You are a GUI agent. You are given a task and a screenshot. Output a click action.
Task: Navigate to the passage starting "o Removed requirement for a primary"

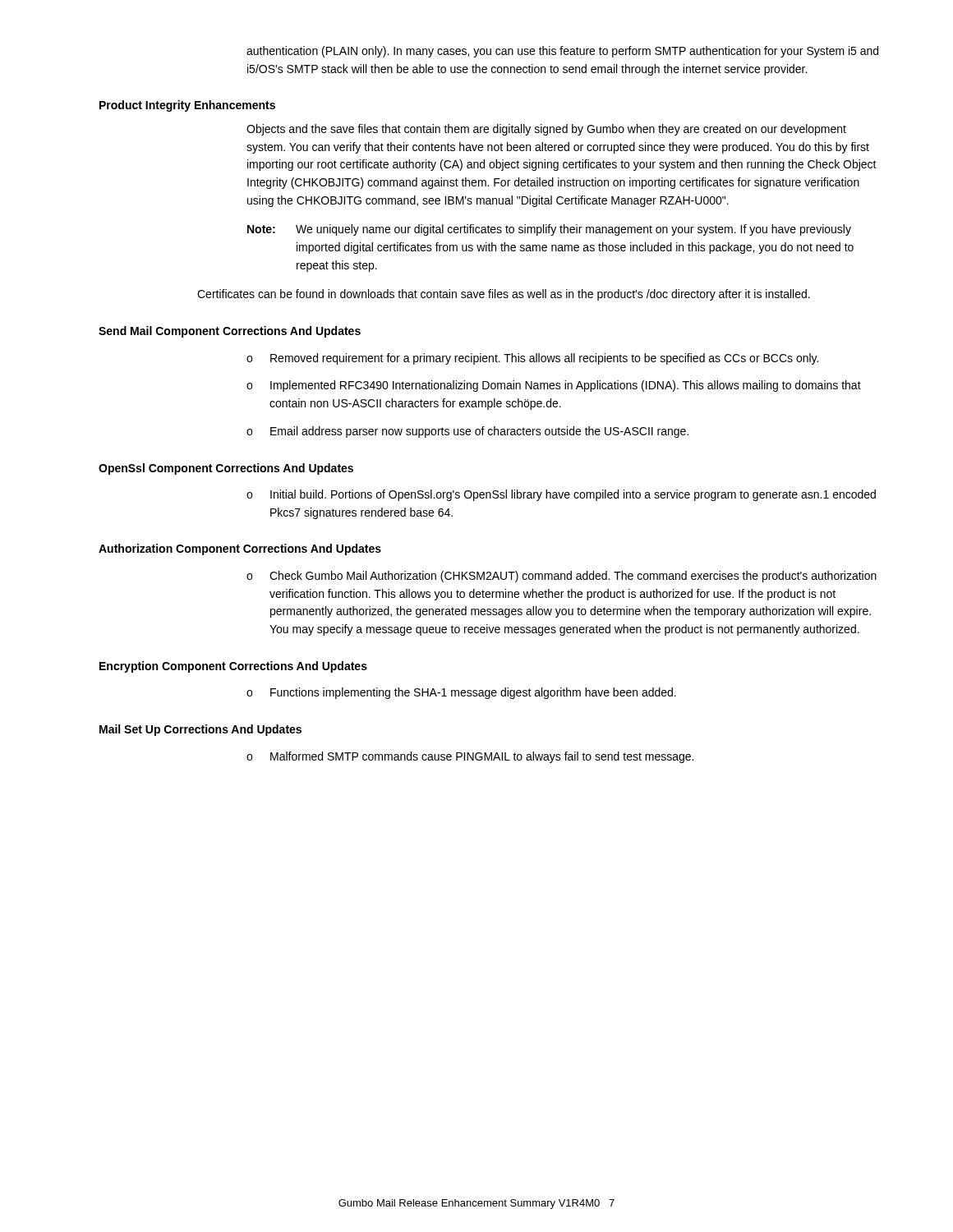tap(533, 359)
